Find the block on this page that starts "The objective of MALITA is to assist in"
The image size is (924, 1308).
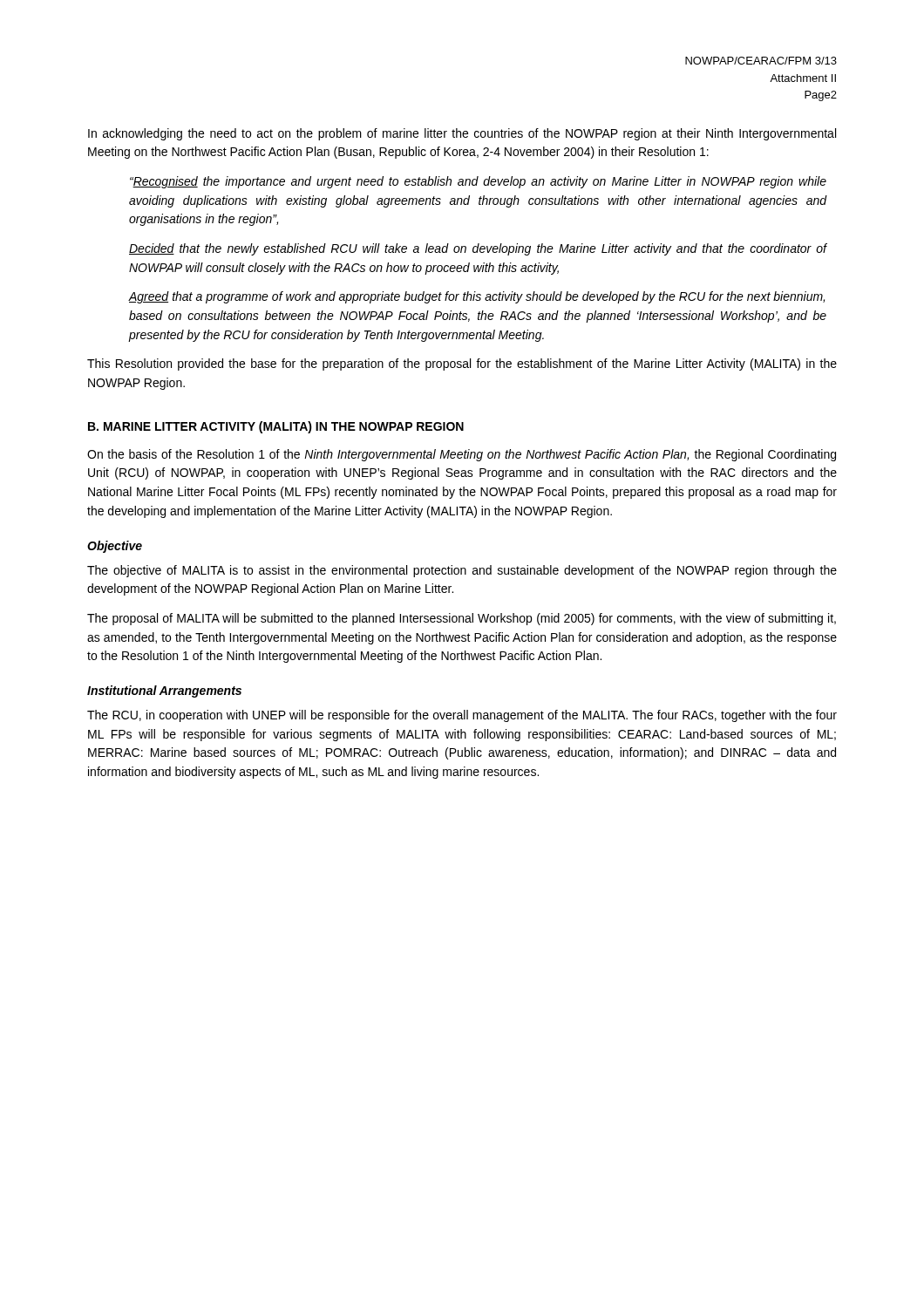coord(462,579)
